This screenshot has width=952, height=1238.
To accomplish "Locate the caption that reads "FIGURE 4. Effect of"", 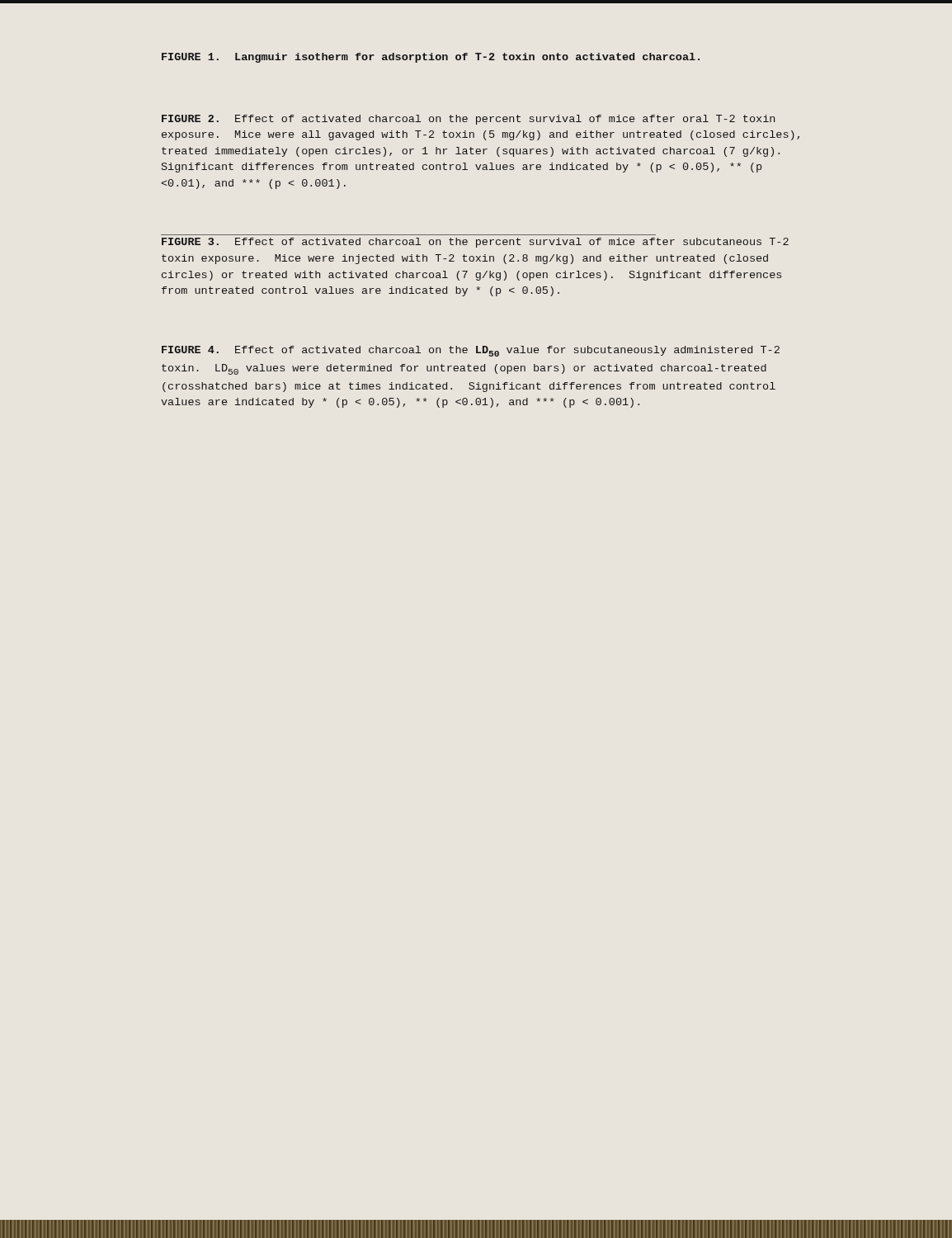I will pyautogui.click(x=471, y=376).
